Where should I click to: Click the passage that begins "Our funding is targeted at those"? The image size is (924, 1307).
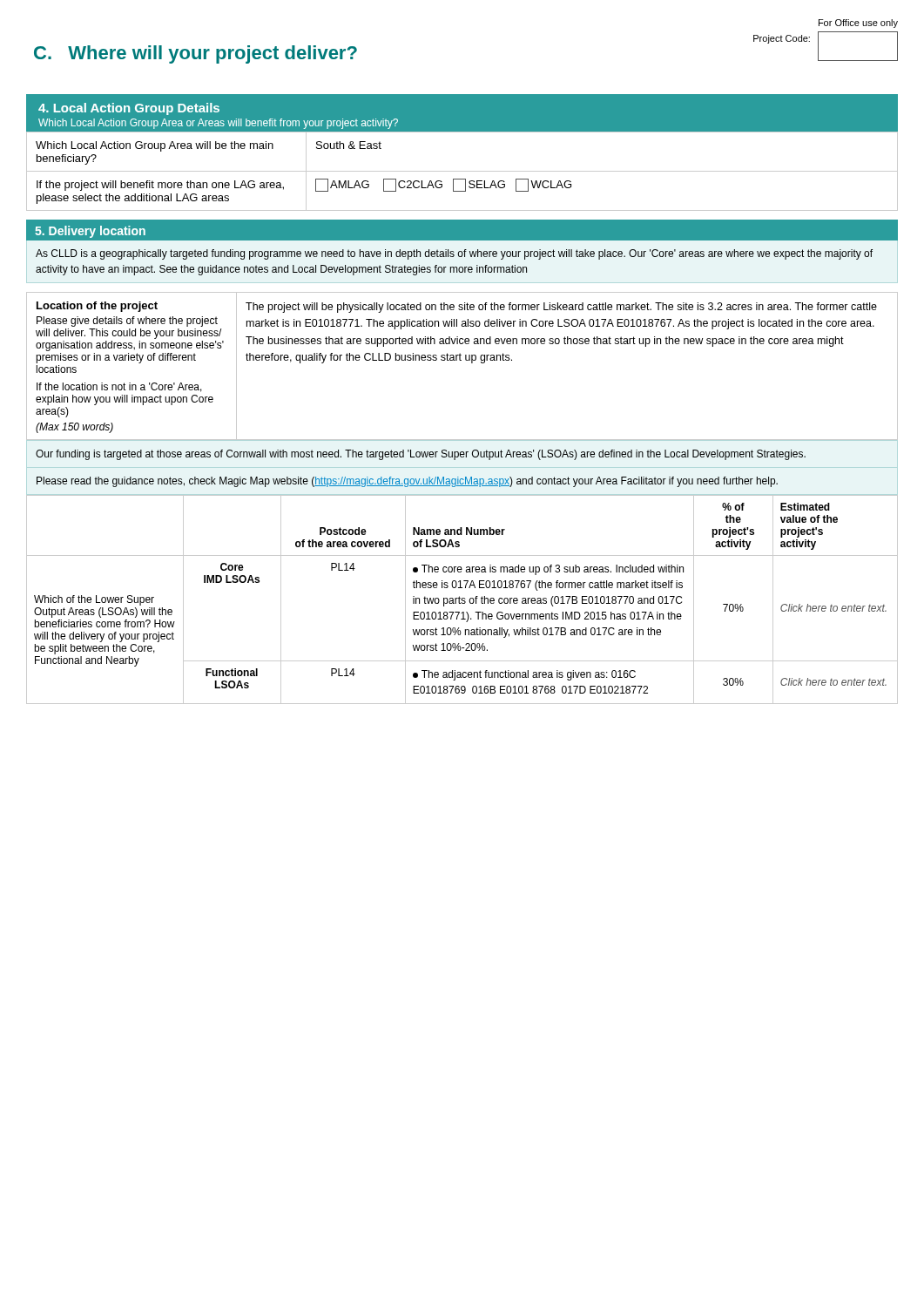(421, 454)
